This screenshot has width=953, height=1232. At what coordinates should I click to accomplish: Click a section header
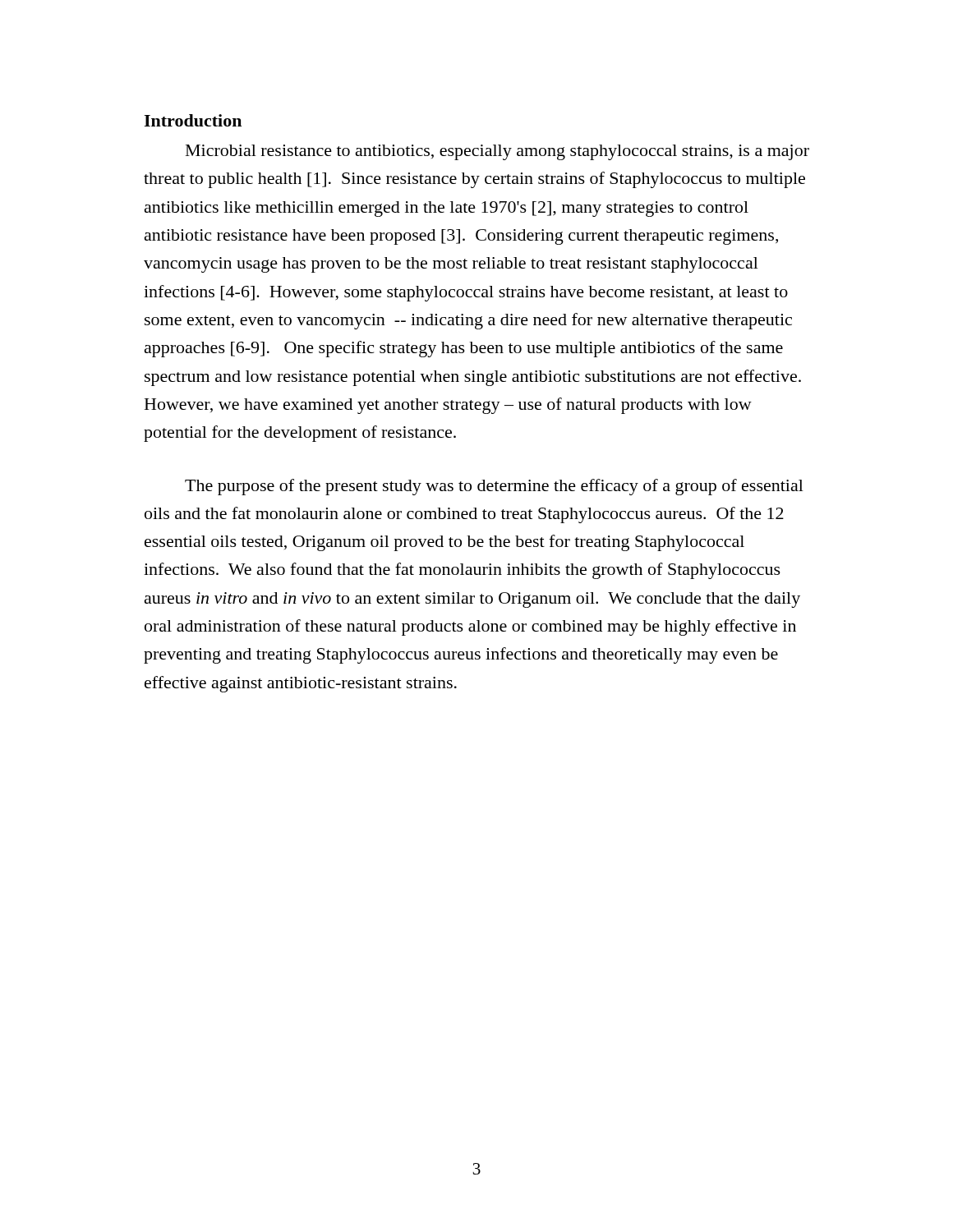193,120
